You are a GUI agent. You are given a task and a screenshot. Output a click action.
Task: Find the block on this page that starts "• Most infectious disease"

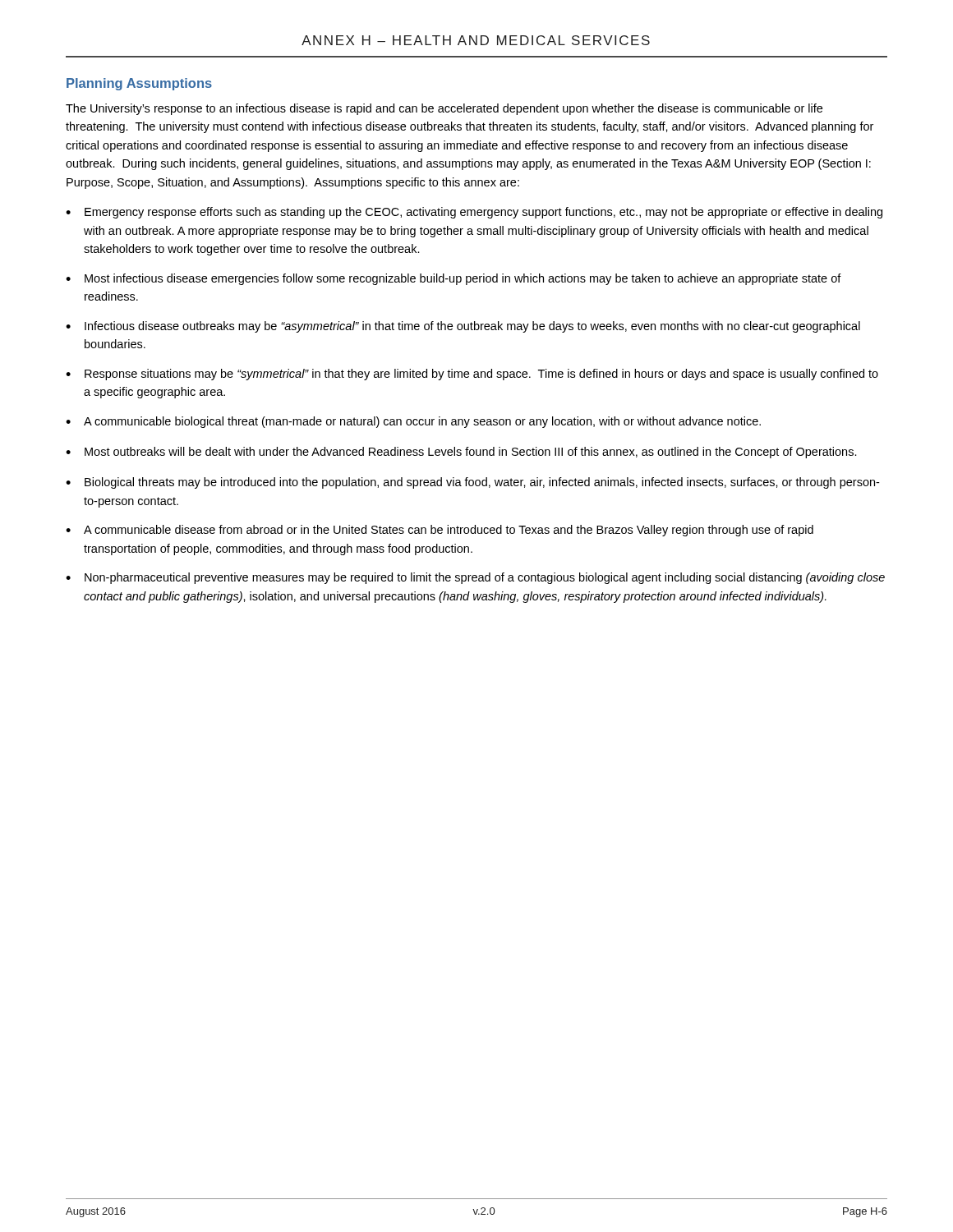coord(476,288)
